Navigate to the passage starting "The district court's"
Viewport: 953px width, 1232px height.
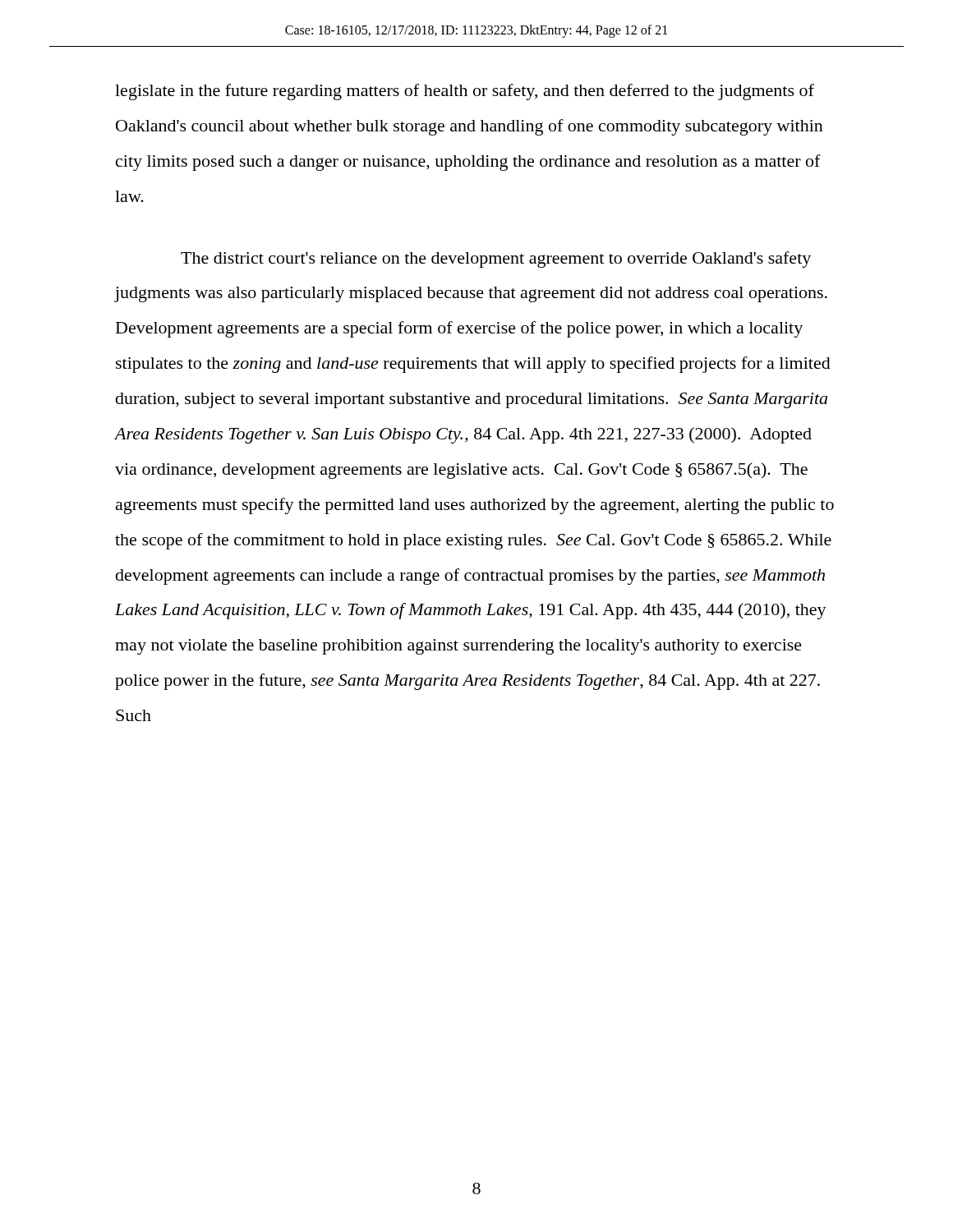coord(496,260)
